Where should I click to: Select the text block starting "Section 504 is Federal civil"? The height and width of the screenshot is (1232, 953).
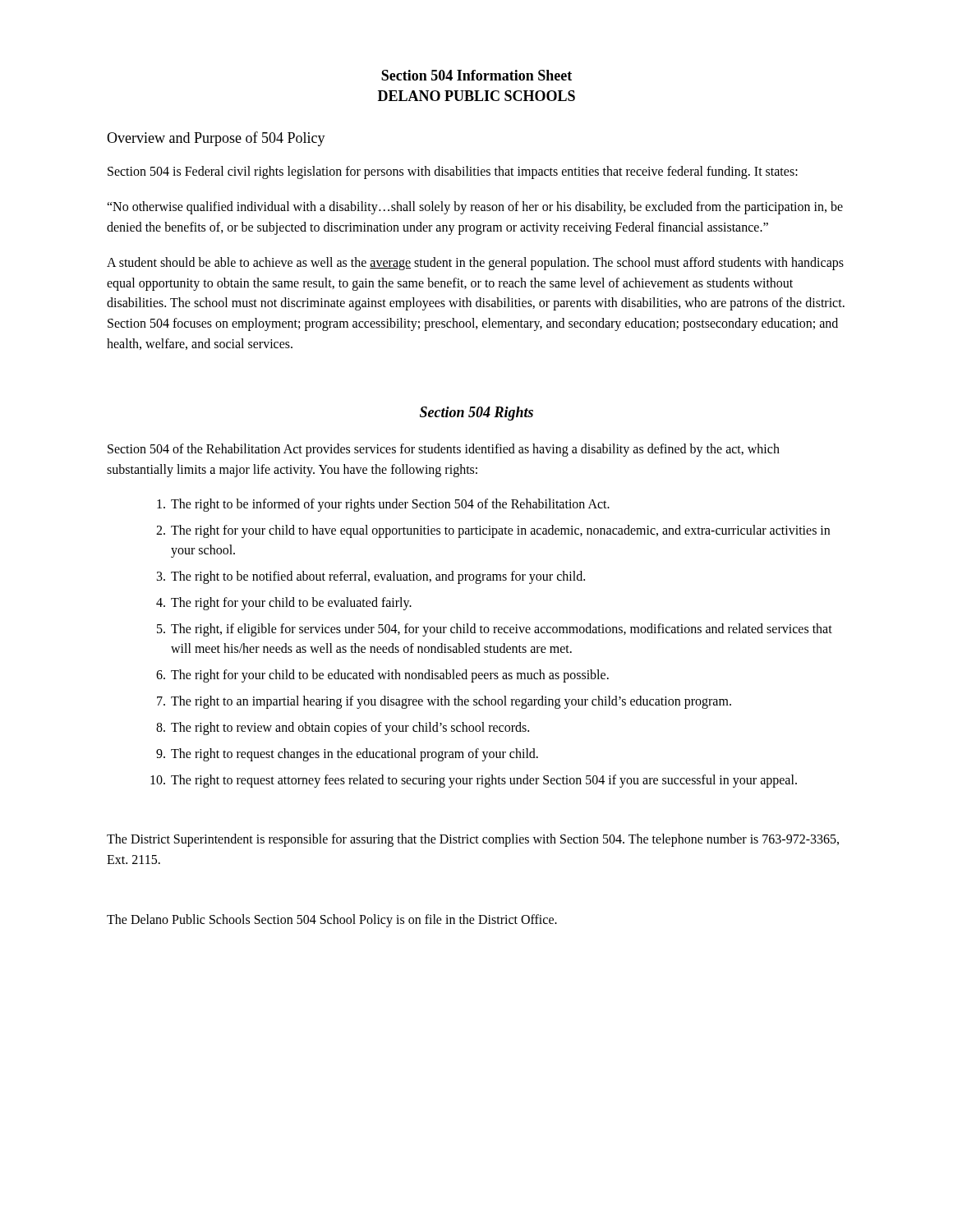click(453, 172)
